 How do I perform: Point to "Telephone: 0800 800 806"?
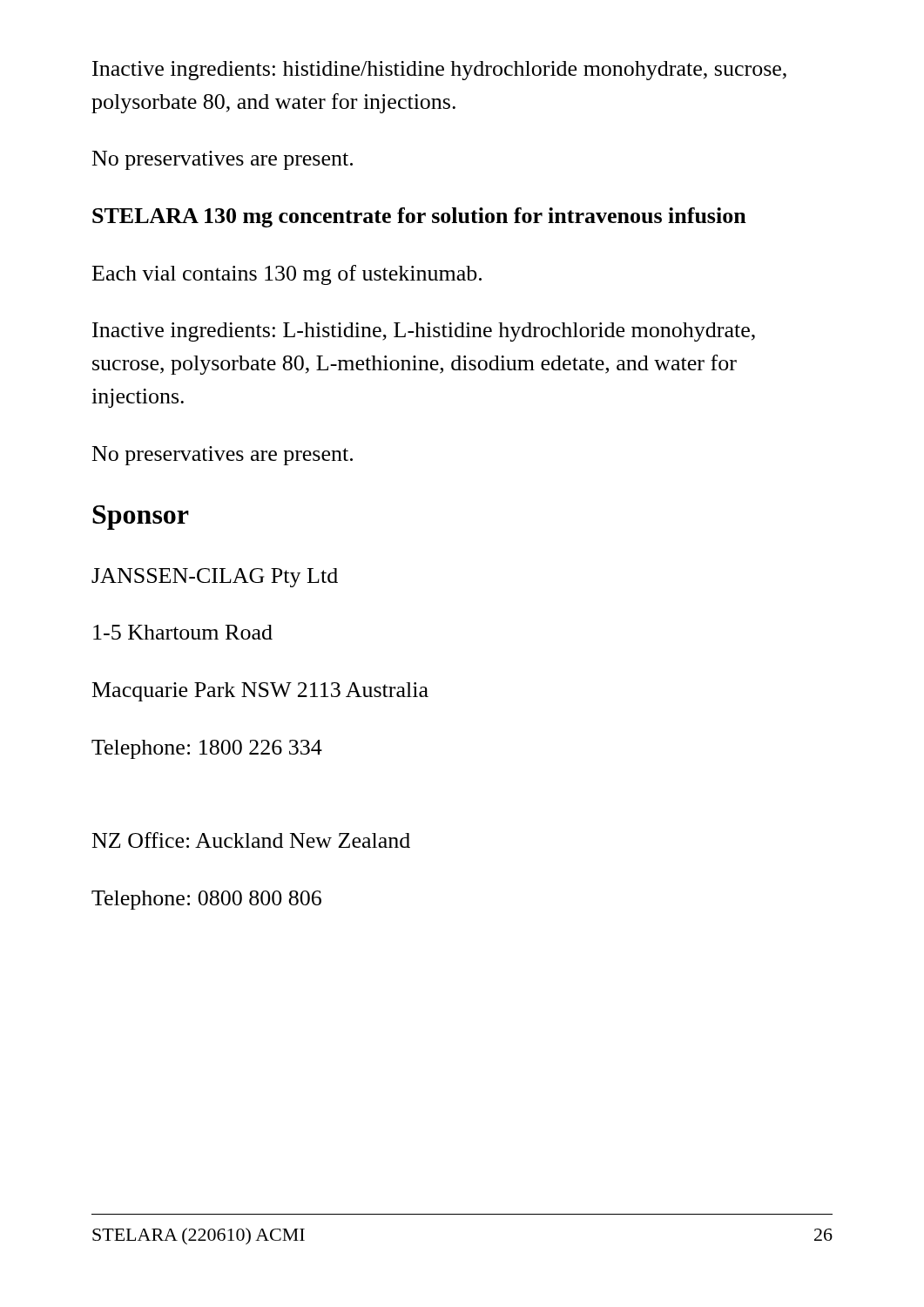tap(207, 898)
